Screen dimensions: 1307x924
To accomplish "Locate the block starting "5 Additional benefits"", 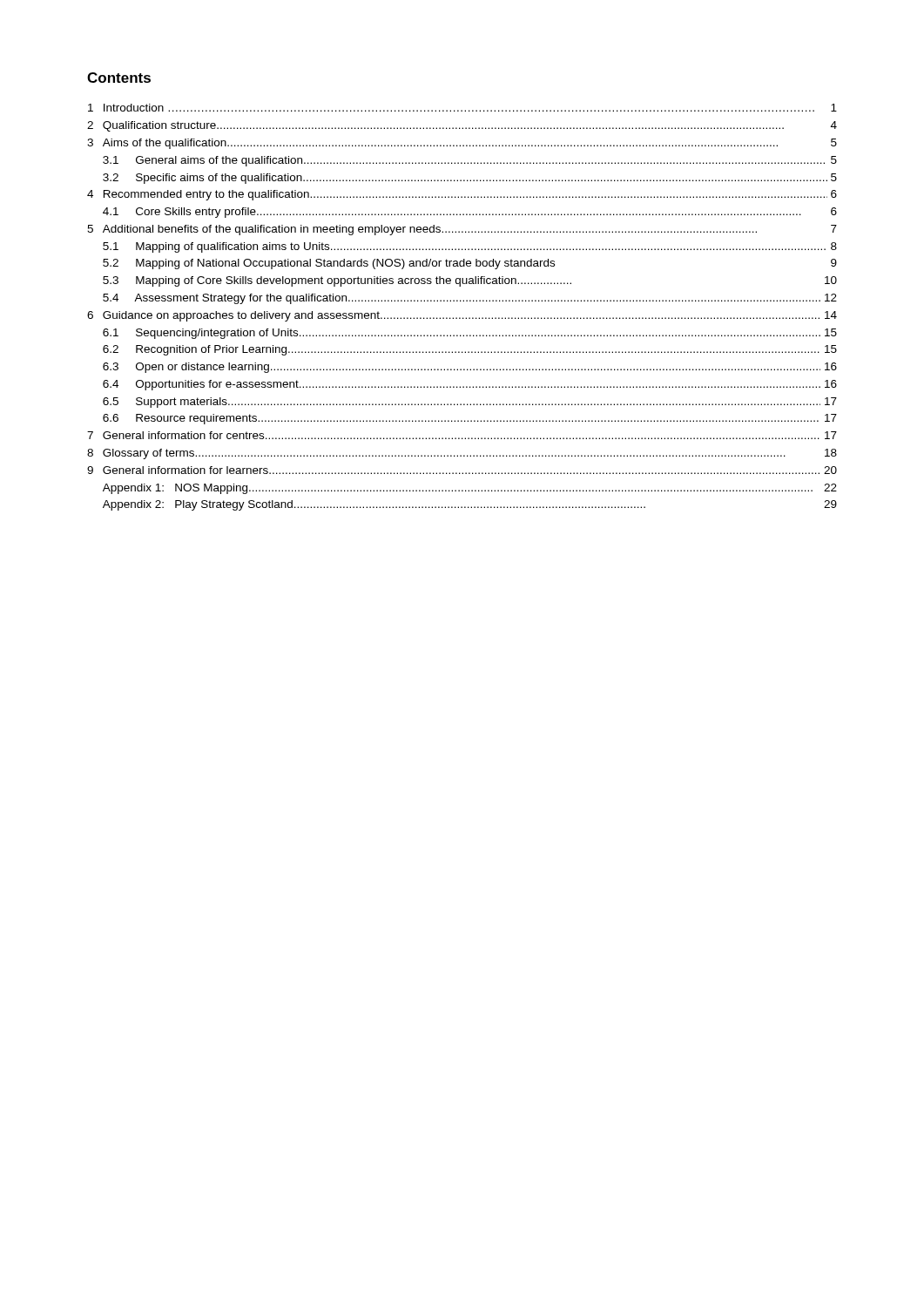I will point(462,229).
